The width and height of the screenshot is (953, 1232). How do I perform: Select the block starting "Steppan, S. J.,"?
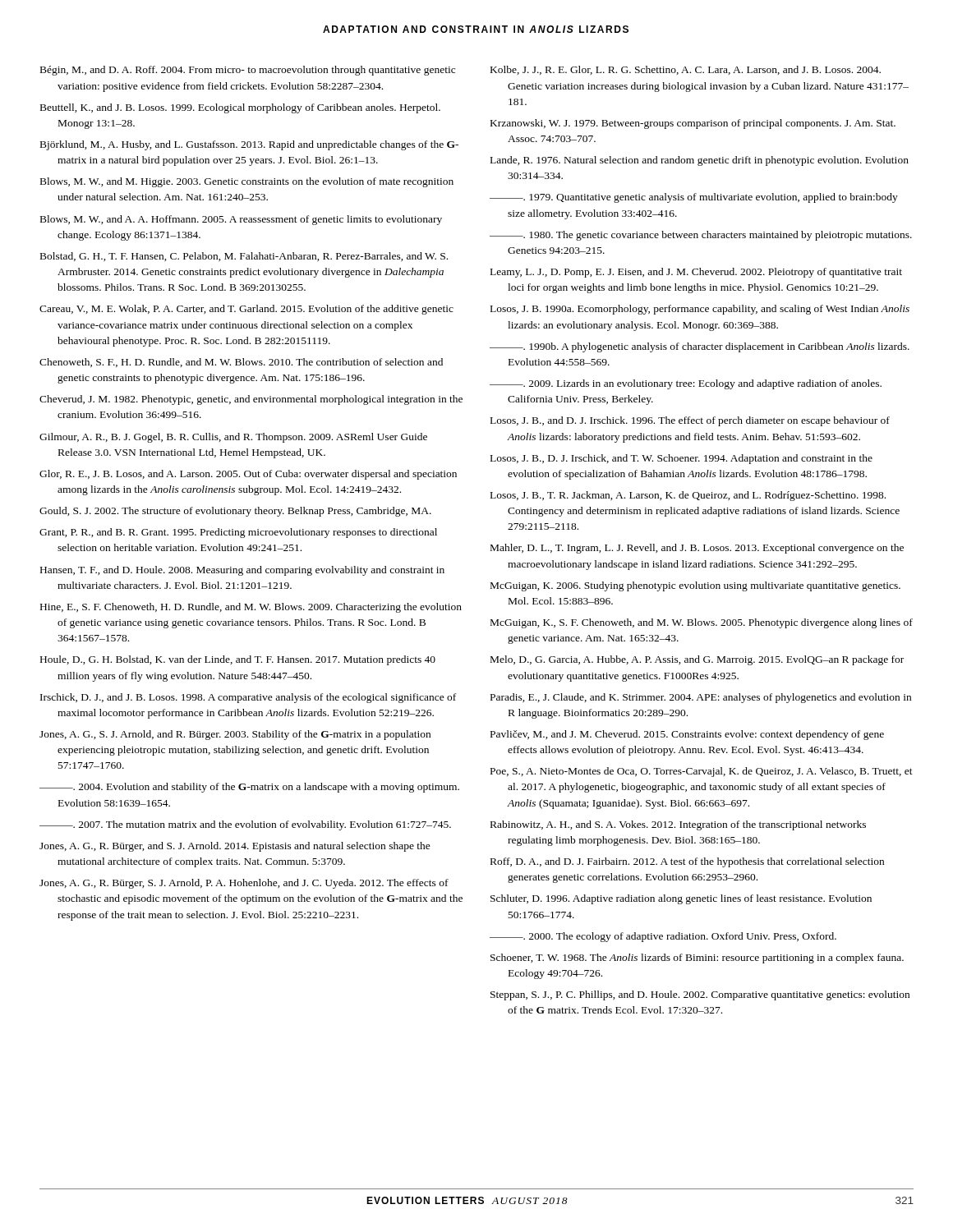[x=700, y=1002]
